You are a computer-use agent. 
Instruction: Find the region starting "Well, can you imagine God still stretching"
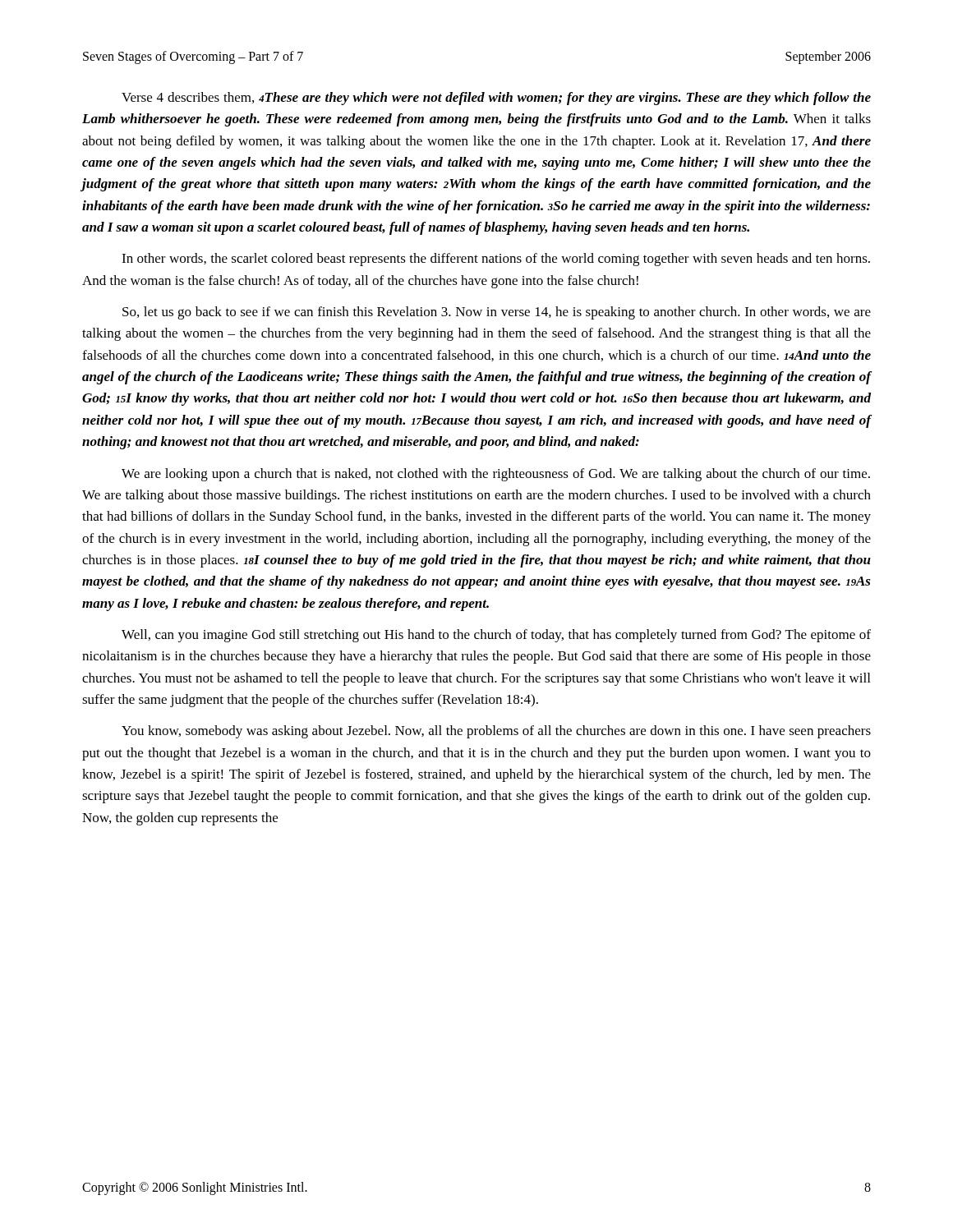[x=476, y=667]
